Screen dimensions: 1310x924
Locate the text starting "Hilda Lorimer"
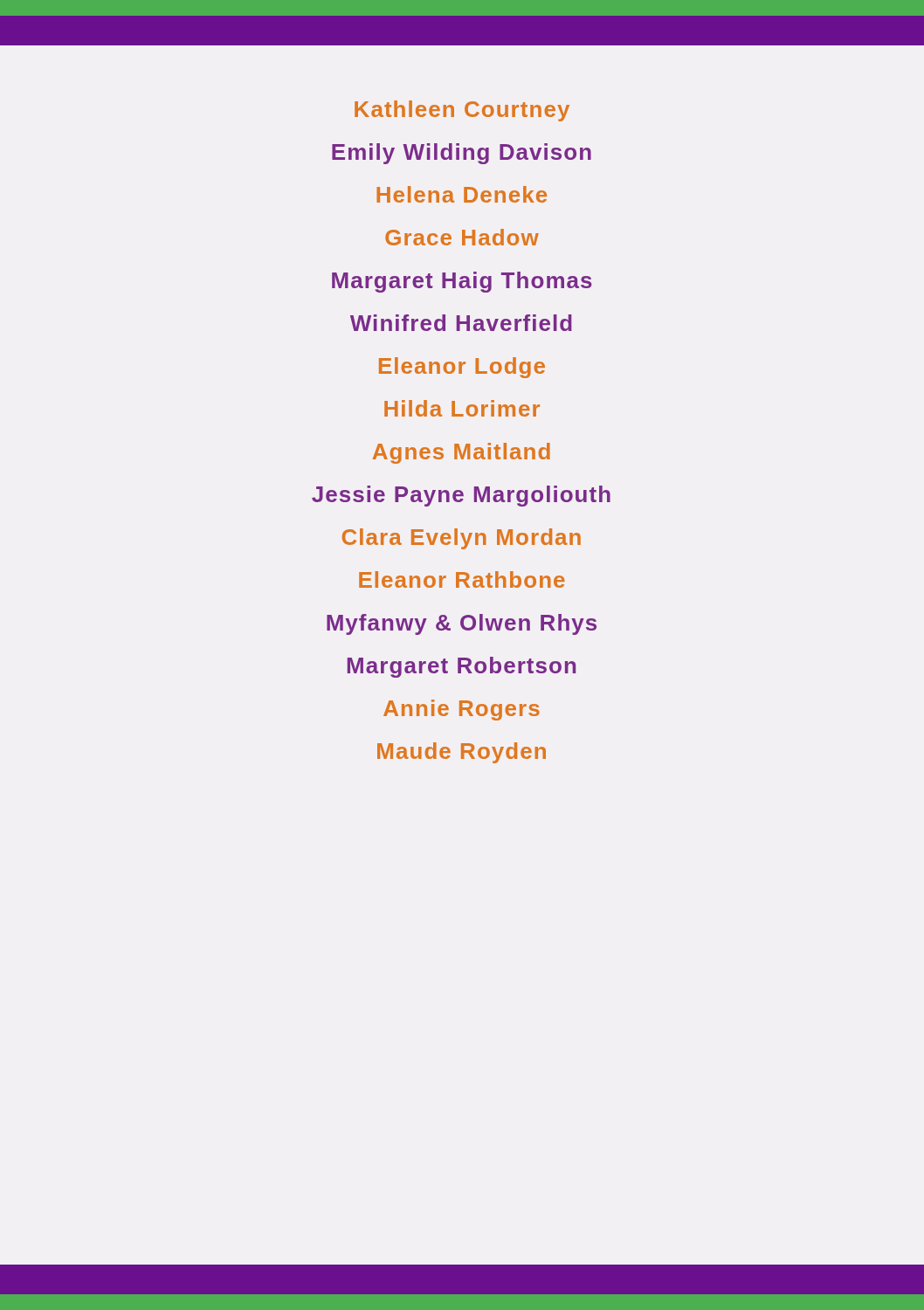click(x=462, y=409)
